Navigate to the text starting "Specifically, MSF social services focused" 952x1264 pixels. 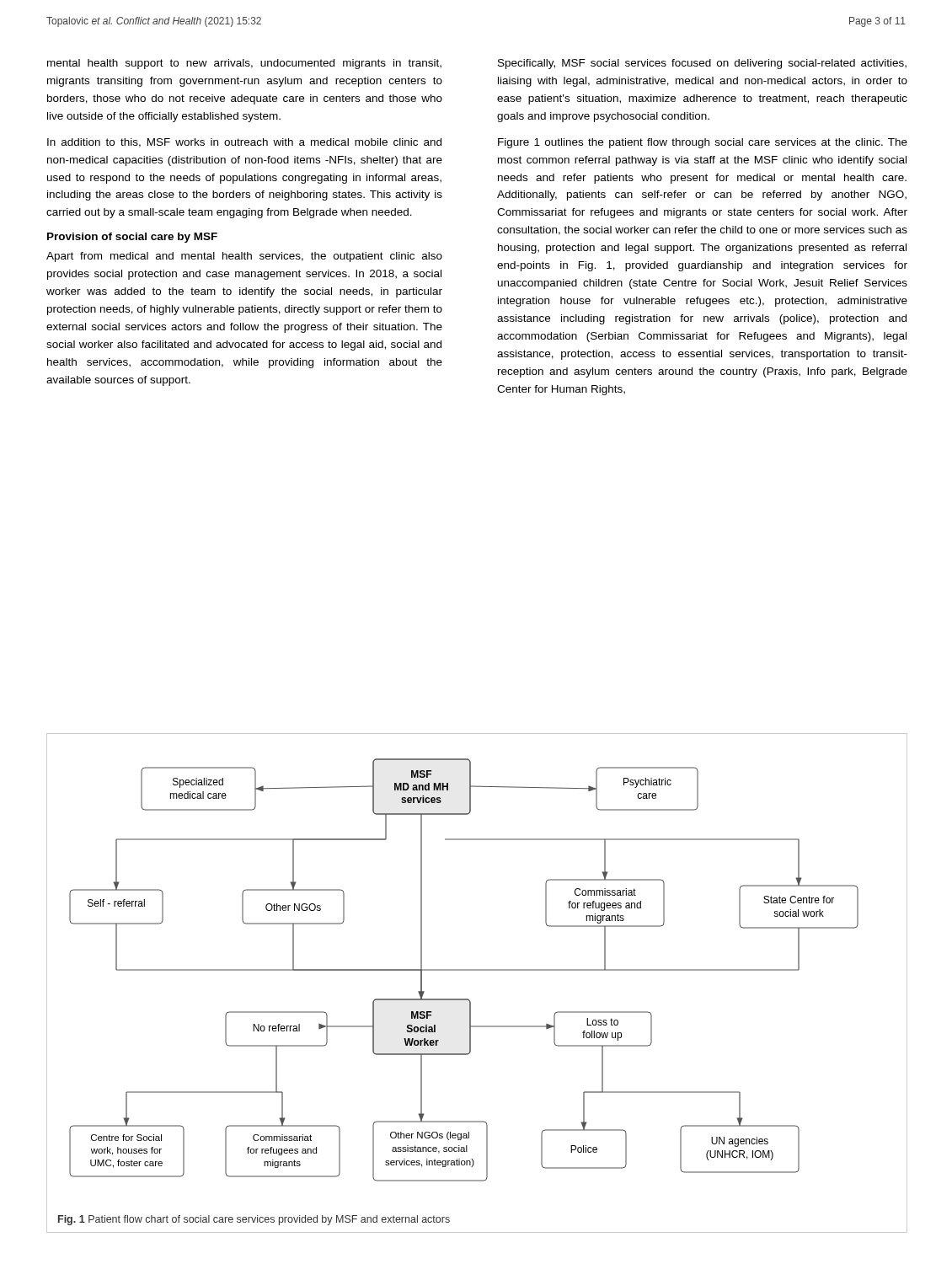[702, 89]
